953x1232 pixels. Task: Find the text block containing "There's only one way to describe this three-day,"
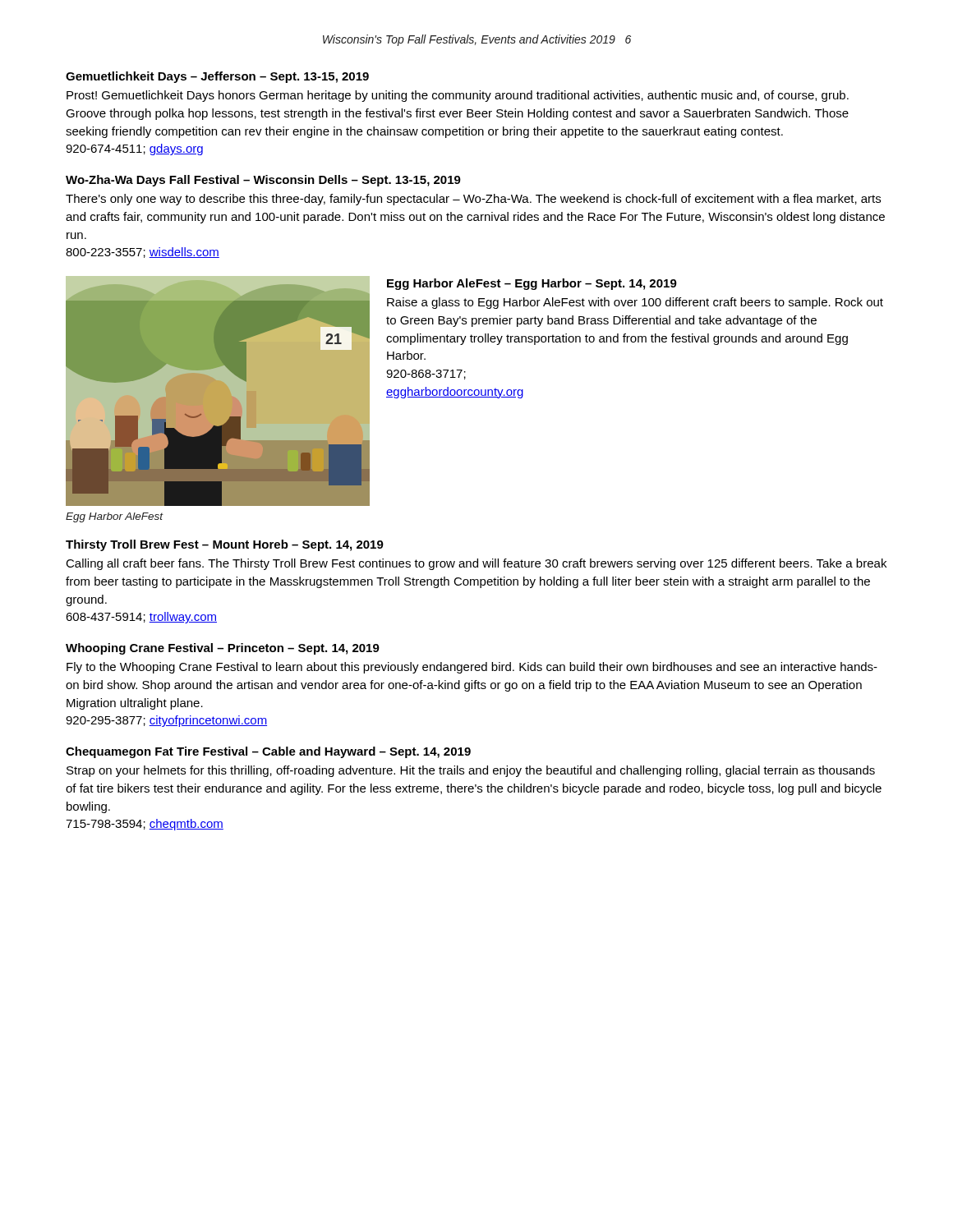(x=476, y=225)
